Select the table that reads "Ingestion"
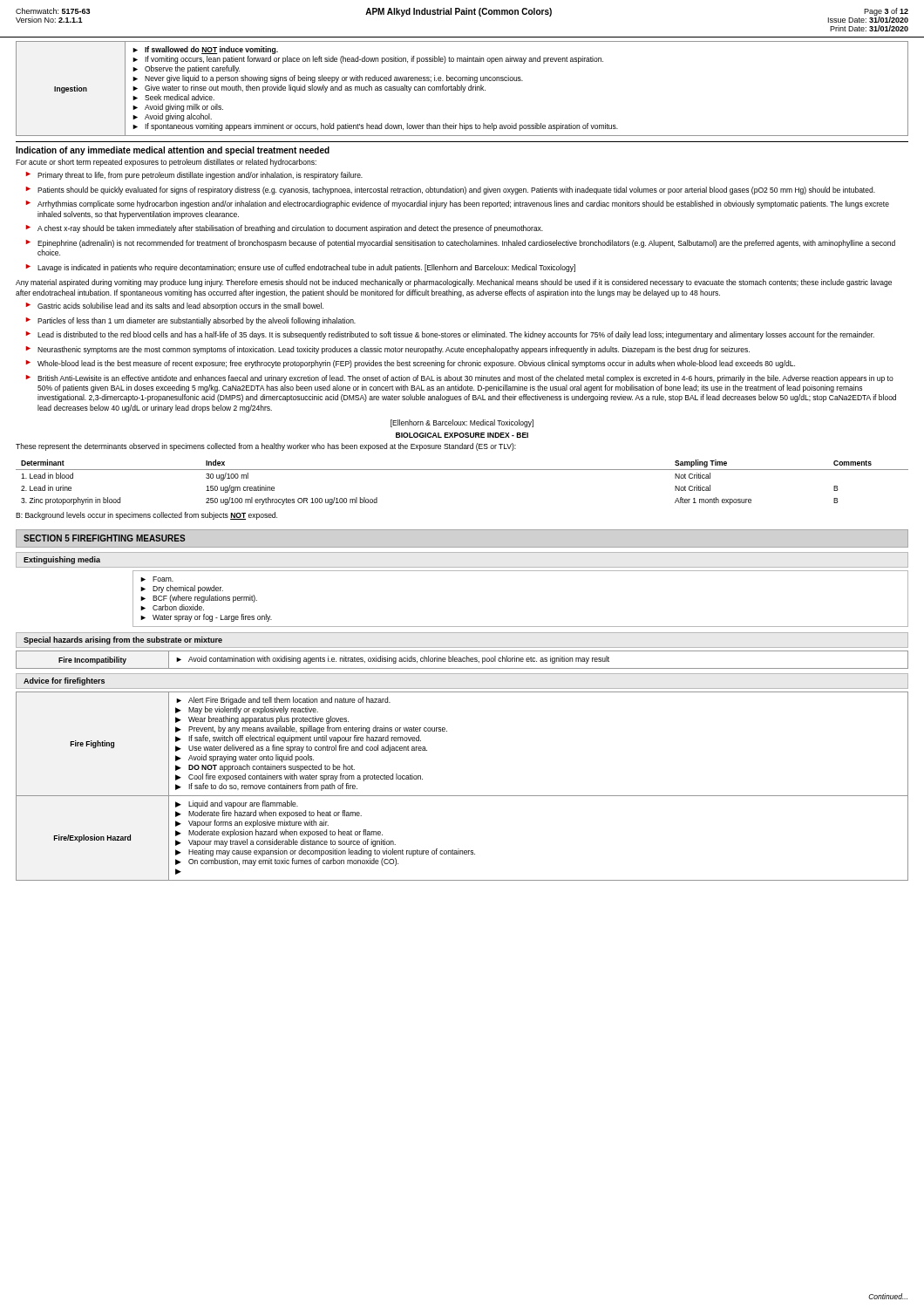 462,88
